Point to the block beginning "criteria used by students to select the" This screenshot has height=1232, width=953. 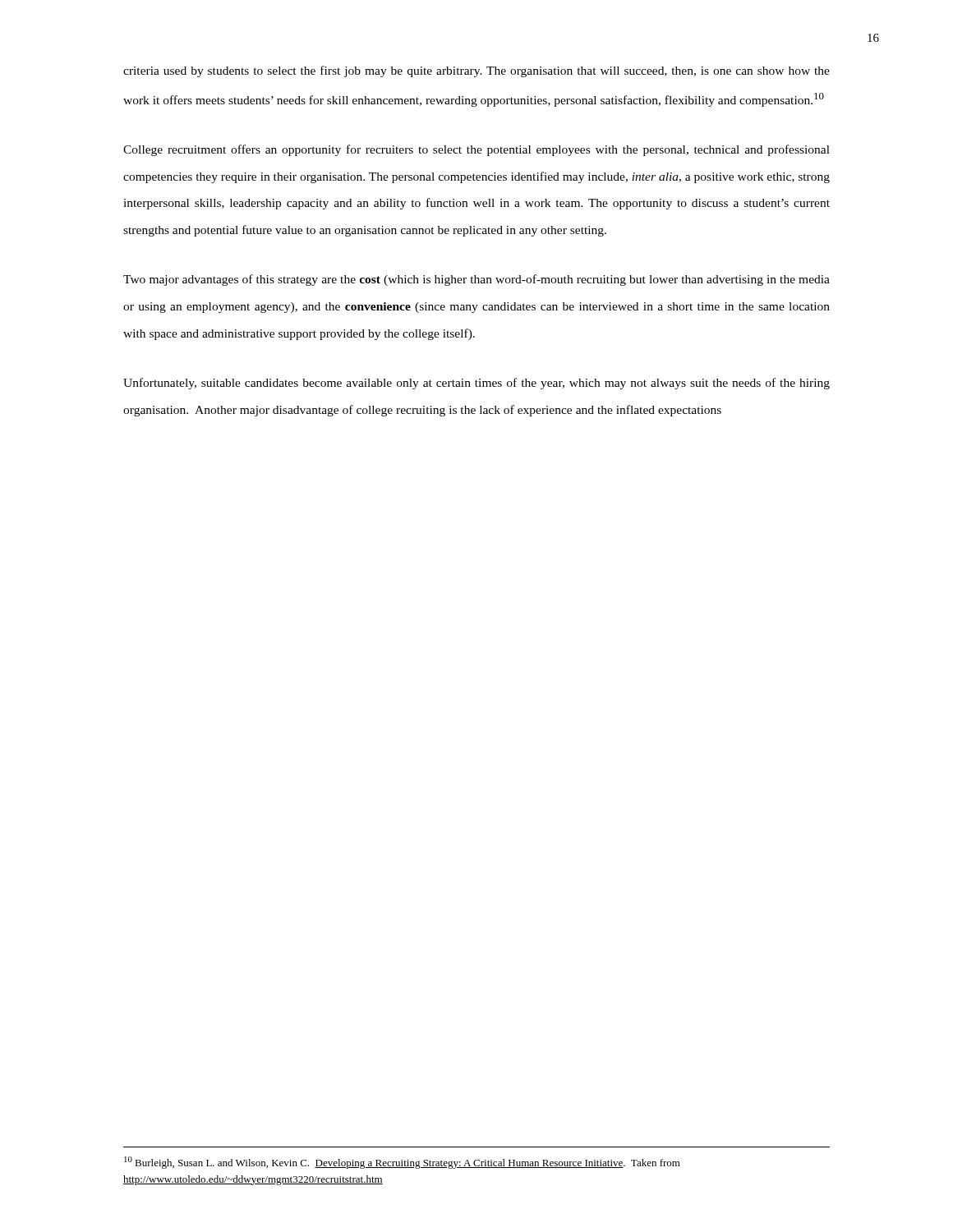click(476, 85)
